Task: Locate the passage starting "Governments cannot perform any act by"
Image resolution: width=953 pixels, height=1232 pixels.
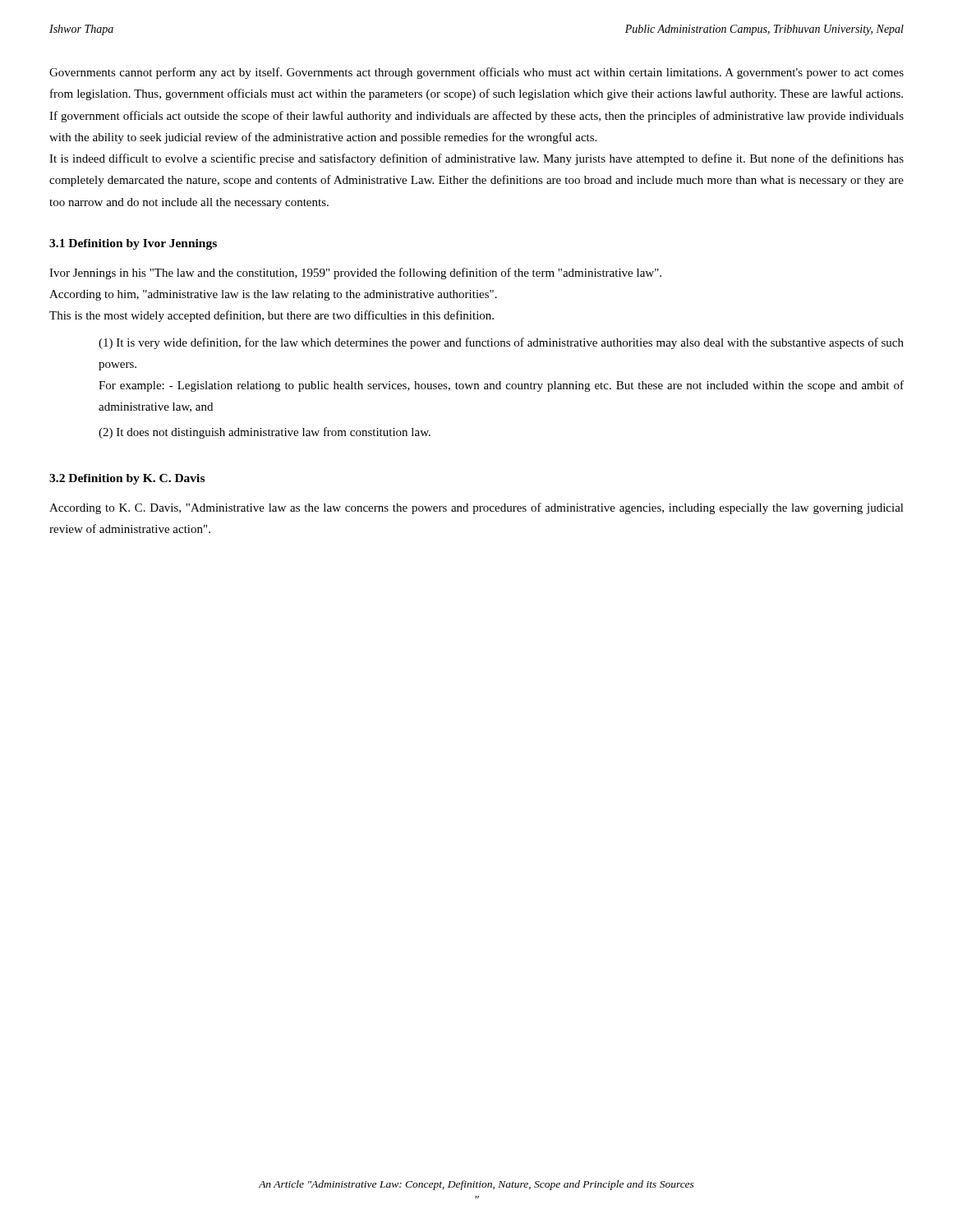Action: click(x=476, y=105)
